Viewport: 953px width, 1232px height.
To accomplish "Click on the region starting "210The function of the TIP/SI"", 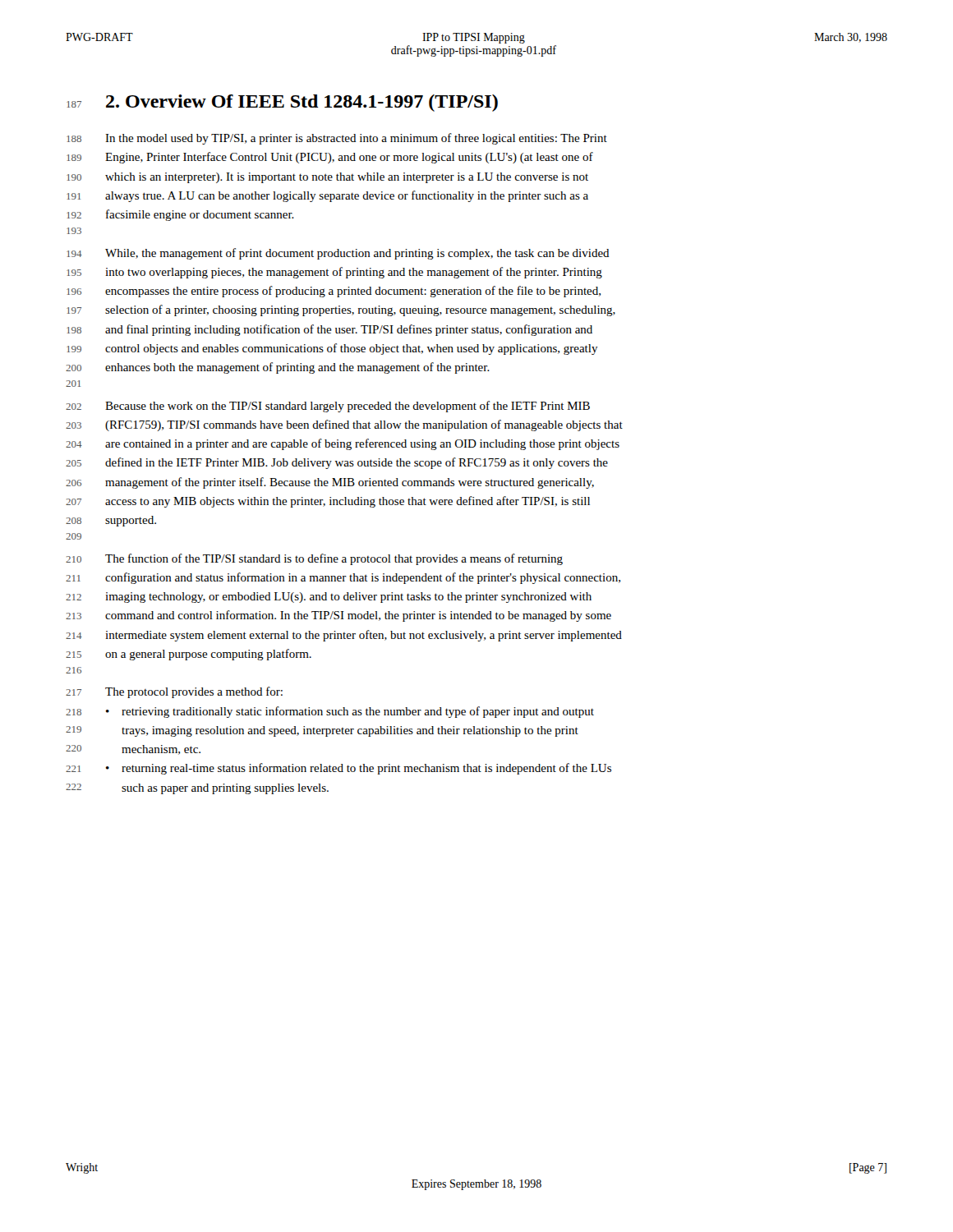I will 476,606.
